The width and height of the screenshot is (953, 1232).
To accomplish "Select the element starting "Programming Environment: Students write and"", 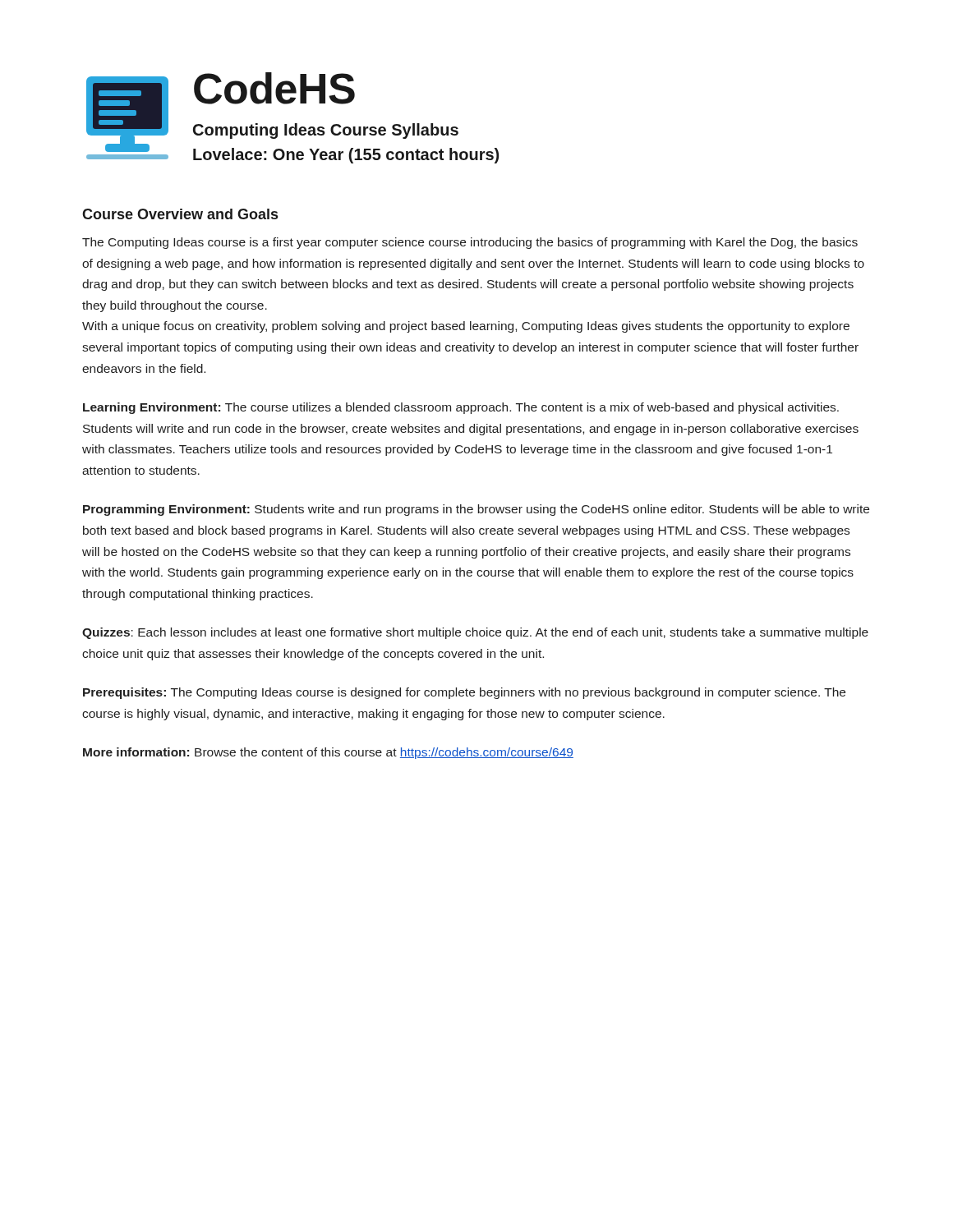I will coord(476,551).
